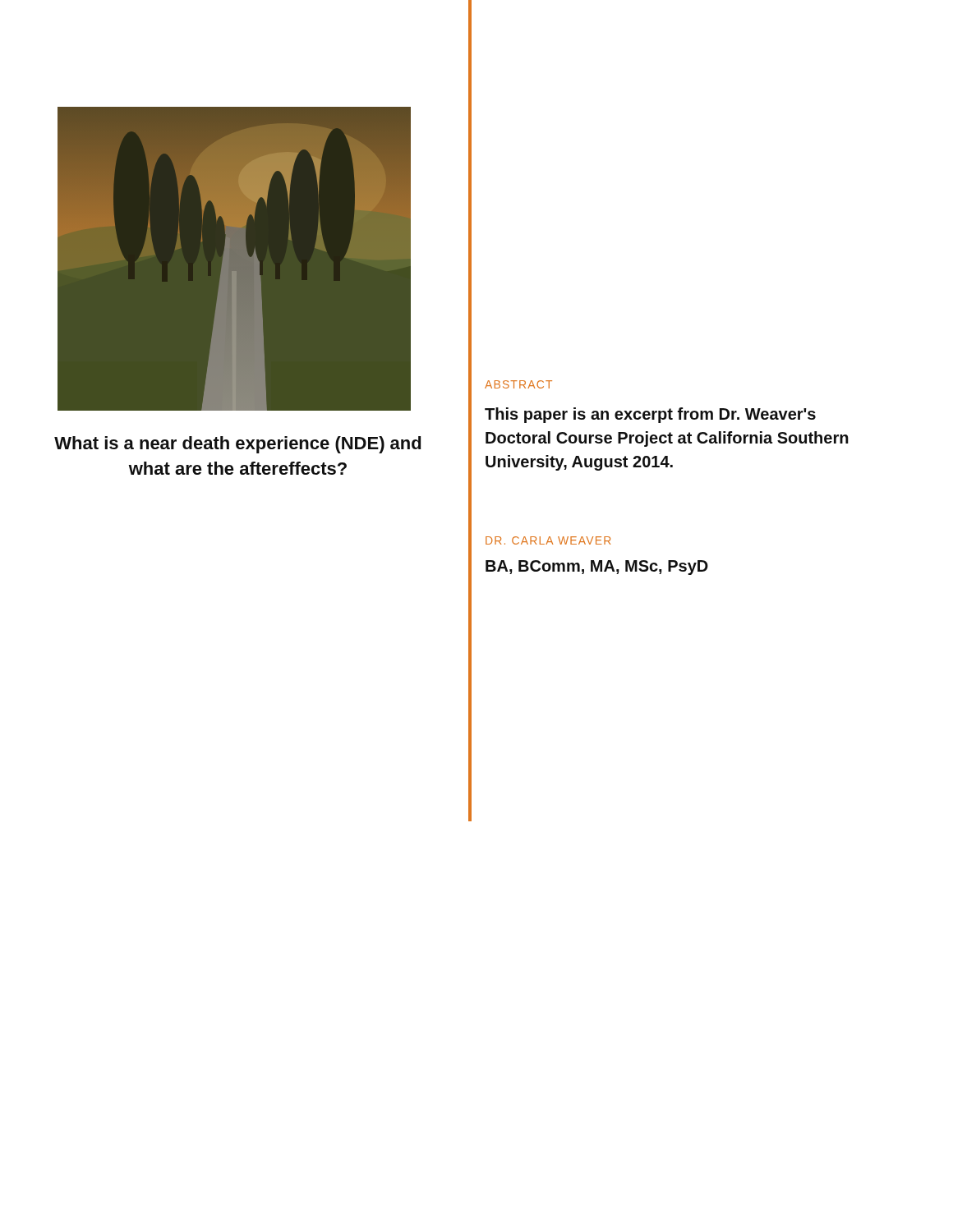Select the photo
This screenshot has height=1232, width=953.
234,259
